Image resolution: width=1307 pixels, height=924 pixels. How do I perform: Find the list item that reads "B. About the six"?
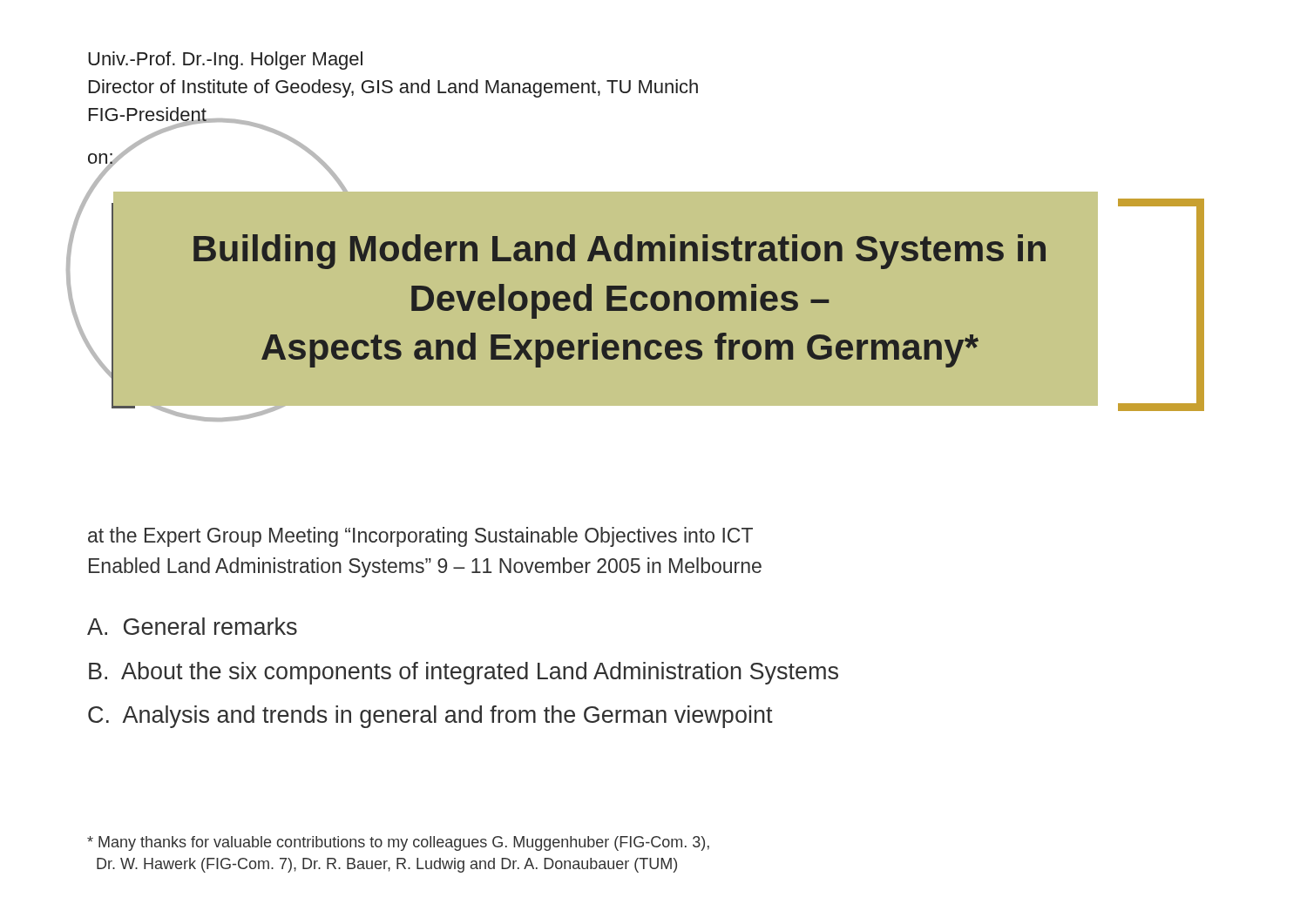point(463,671)
